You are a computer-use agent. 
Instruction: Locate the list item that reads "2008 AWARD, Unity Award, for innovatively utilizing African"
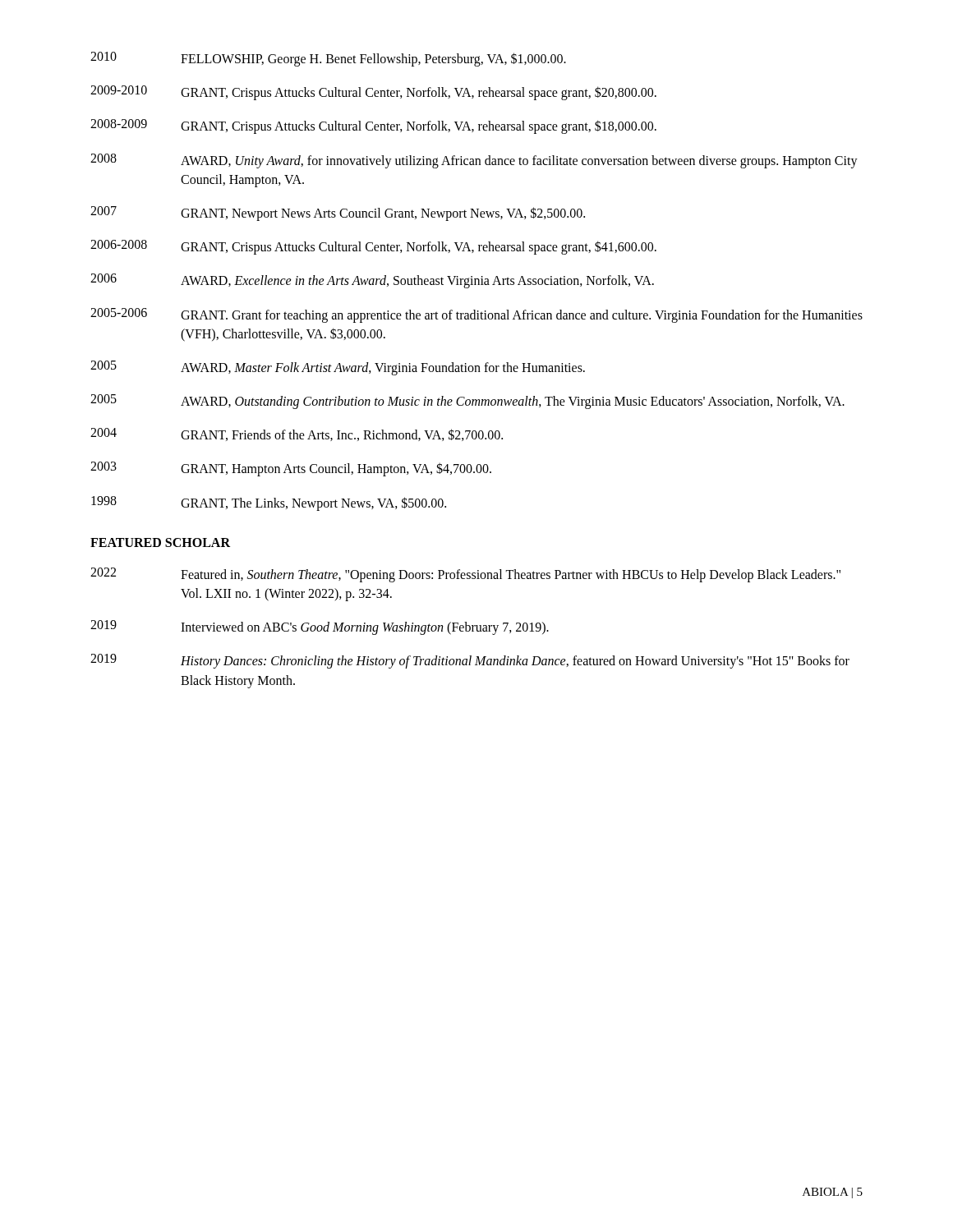tap(476, 170)
